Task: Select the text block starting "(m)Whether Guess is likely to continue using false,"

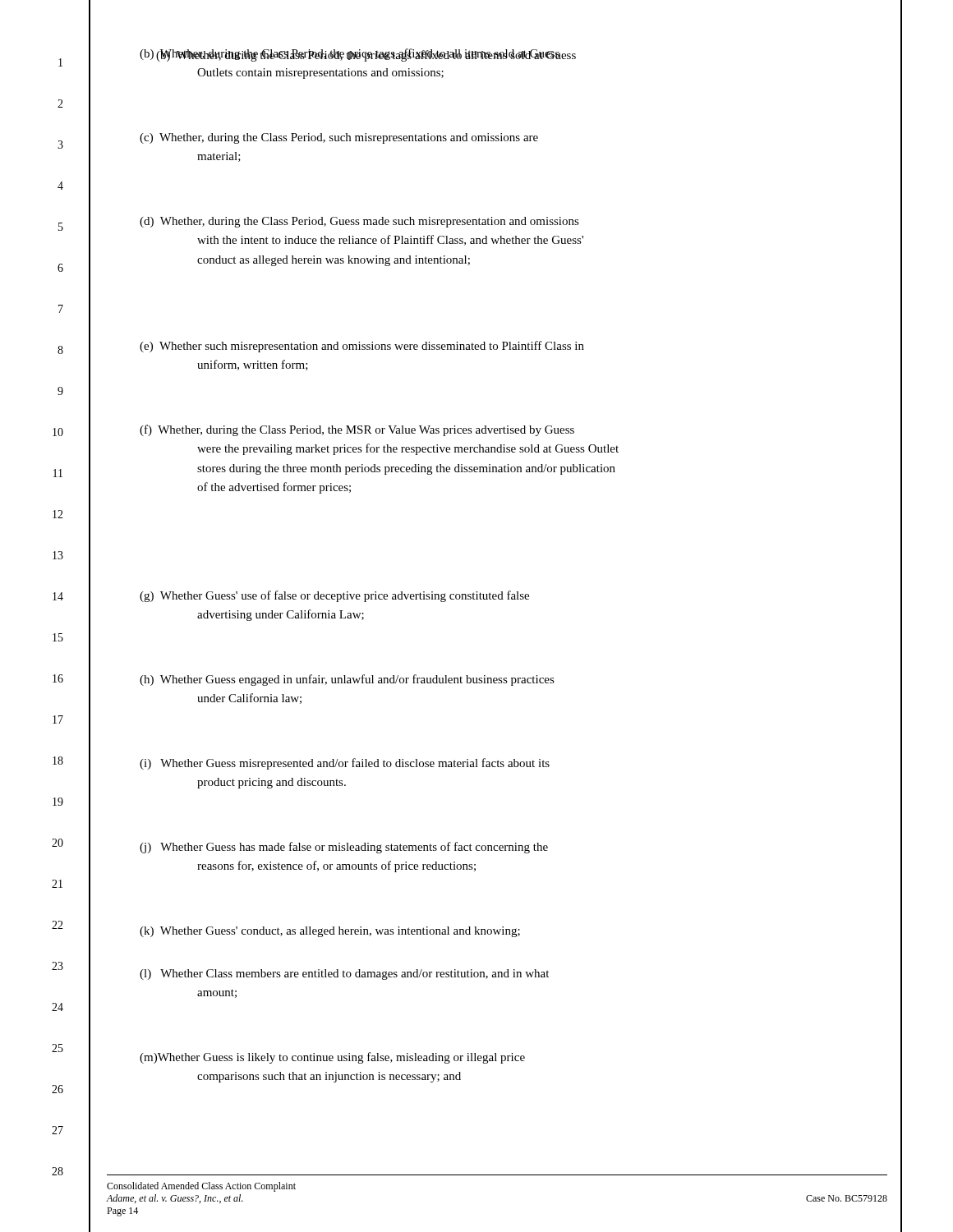Action: pos(497,1067)
